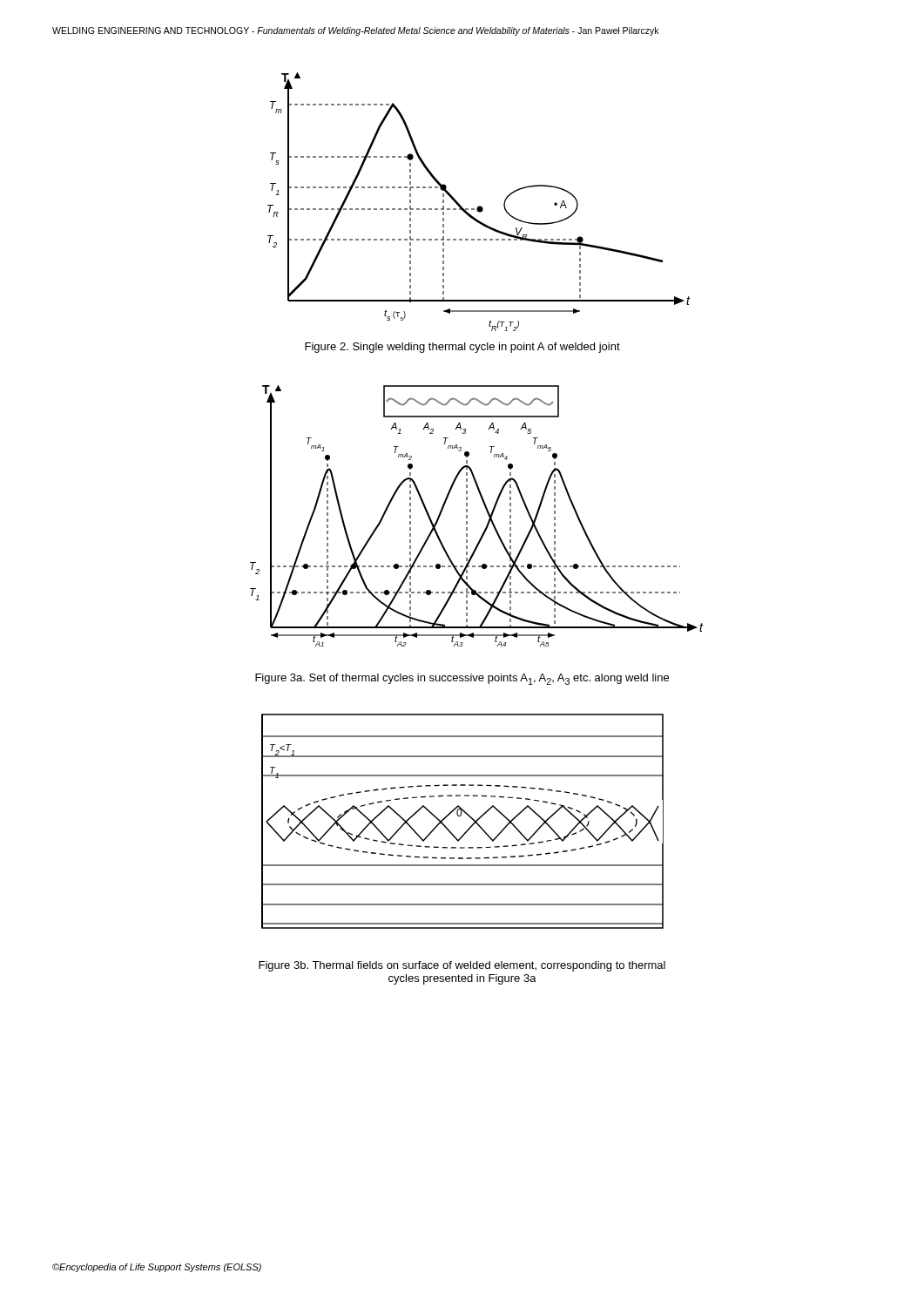Screen dimensions: 1307x924
Task: Click on the caption that reads "Figure 2. Single welding thermal cycle in point"
Action: (462, 346)
